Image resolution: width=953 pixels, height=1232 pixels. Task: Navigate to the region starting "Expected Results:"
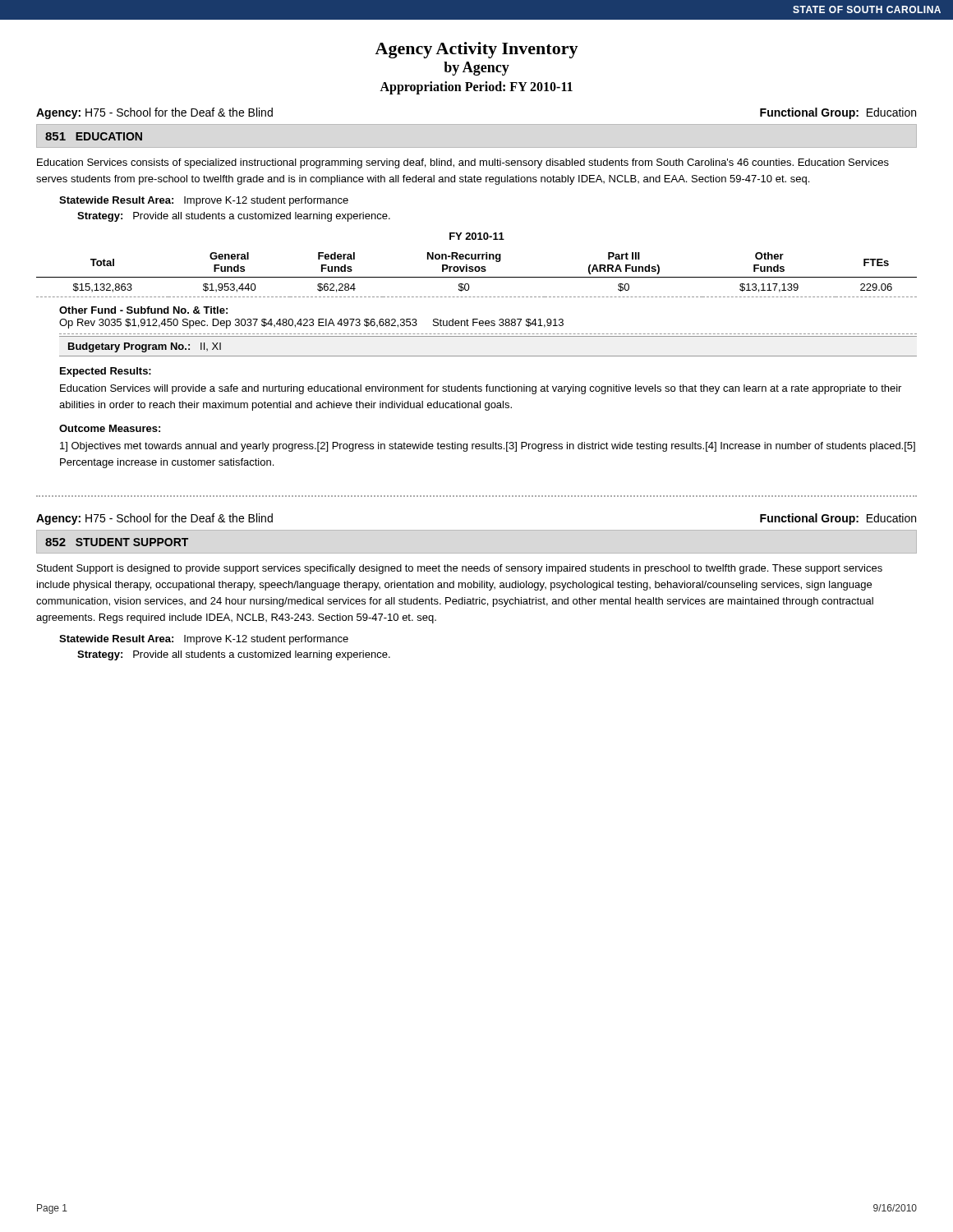tap(105, 371)
